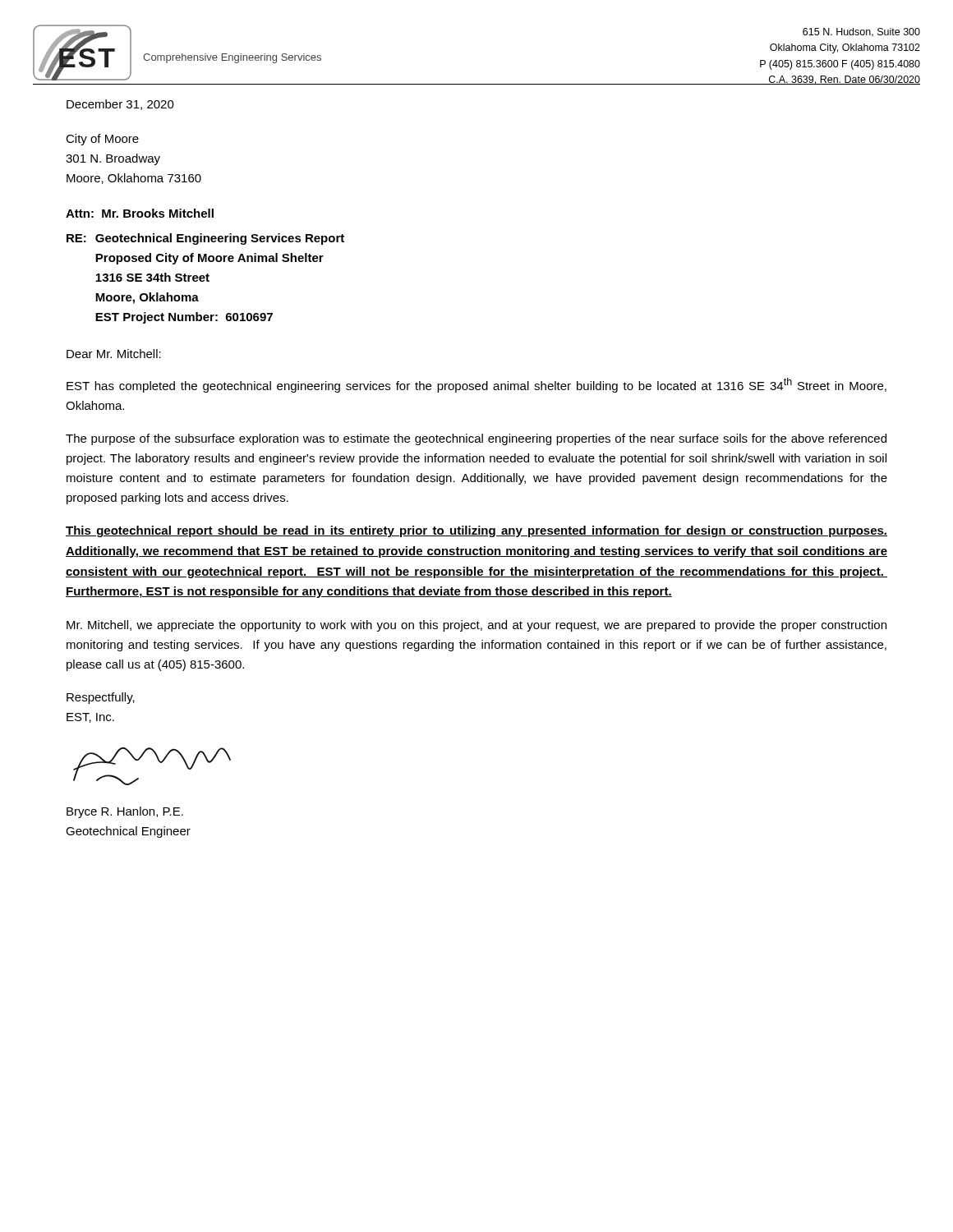953x1232 pixels.
Task: Select the text block starting "December 31, 2020"
Action: click(x=120, y=104)
